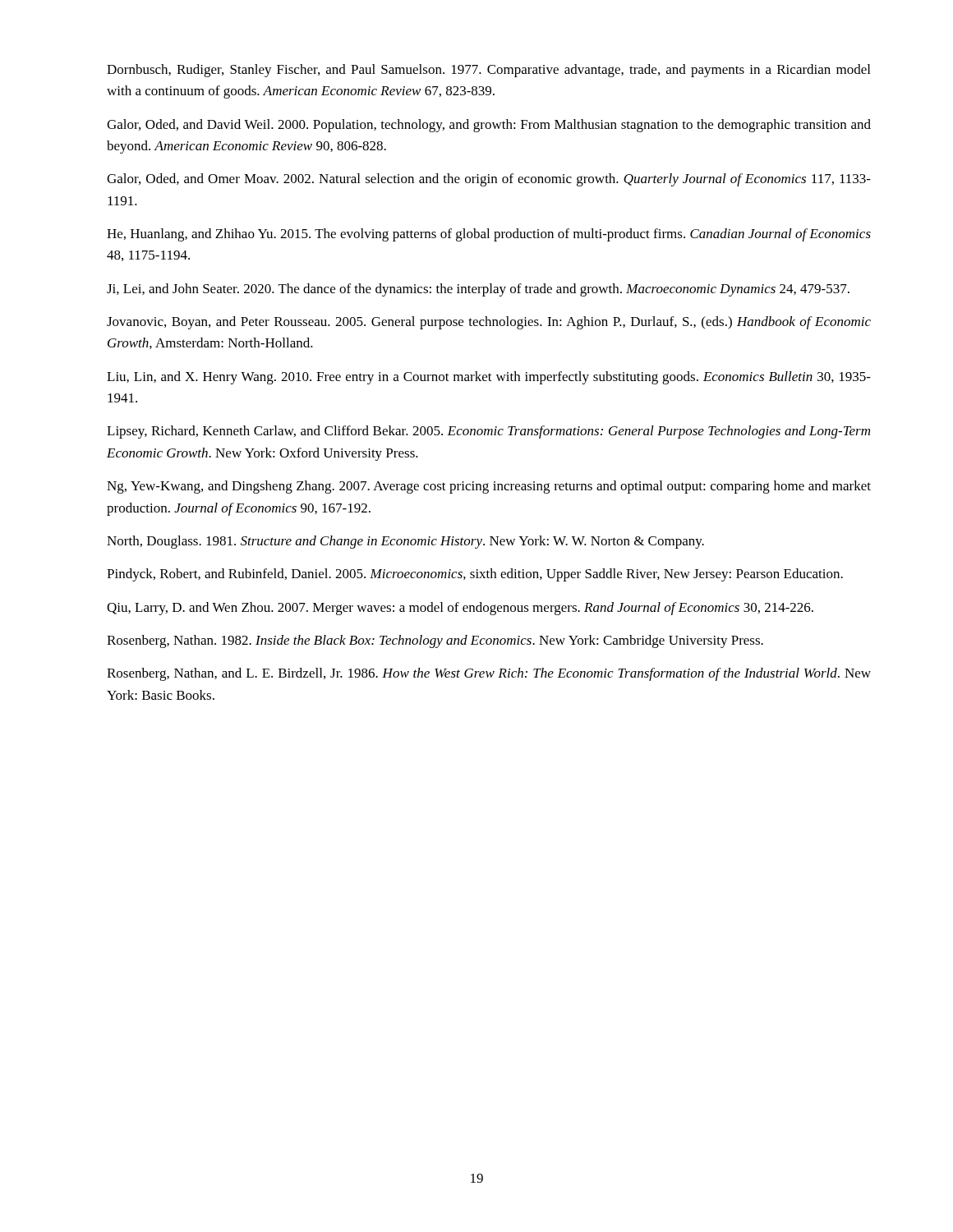Find the element starting "Ng, Yew-Kwang, and Dingsheng Zhang. 2007. Average"
This screenshot has height=1232, width=953.
click(x=489, y=497)
